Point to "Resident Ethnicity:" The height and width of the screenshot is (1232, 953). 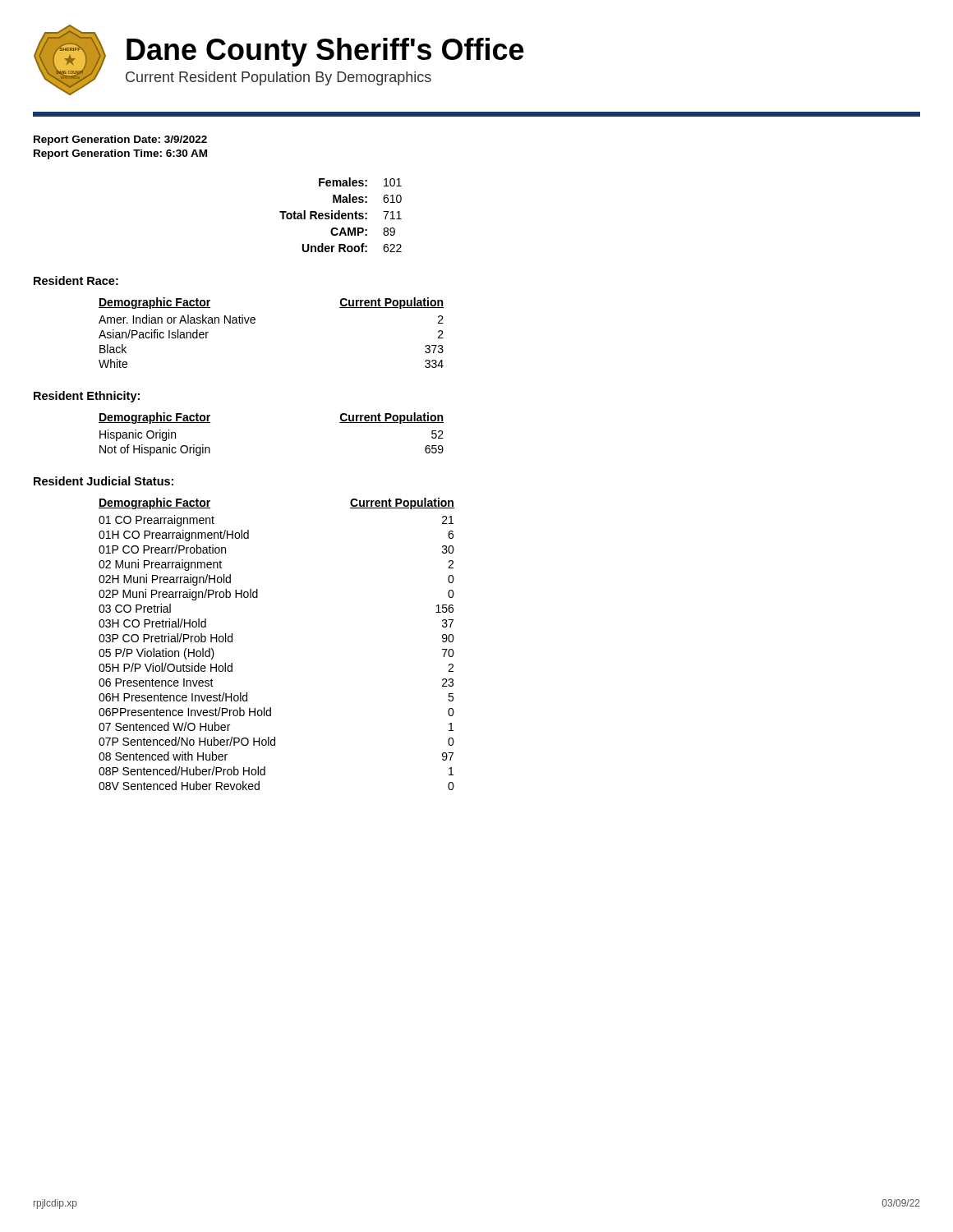(87, 396)
